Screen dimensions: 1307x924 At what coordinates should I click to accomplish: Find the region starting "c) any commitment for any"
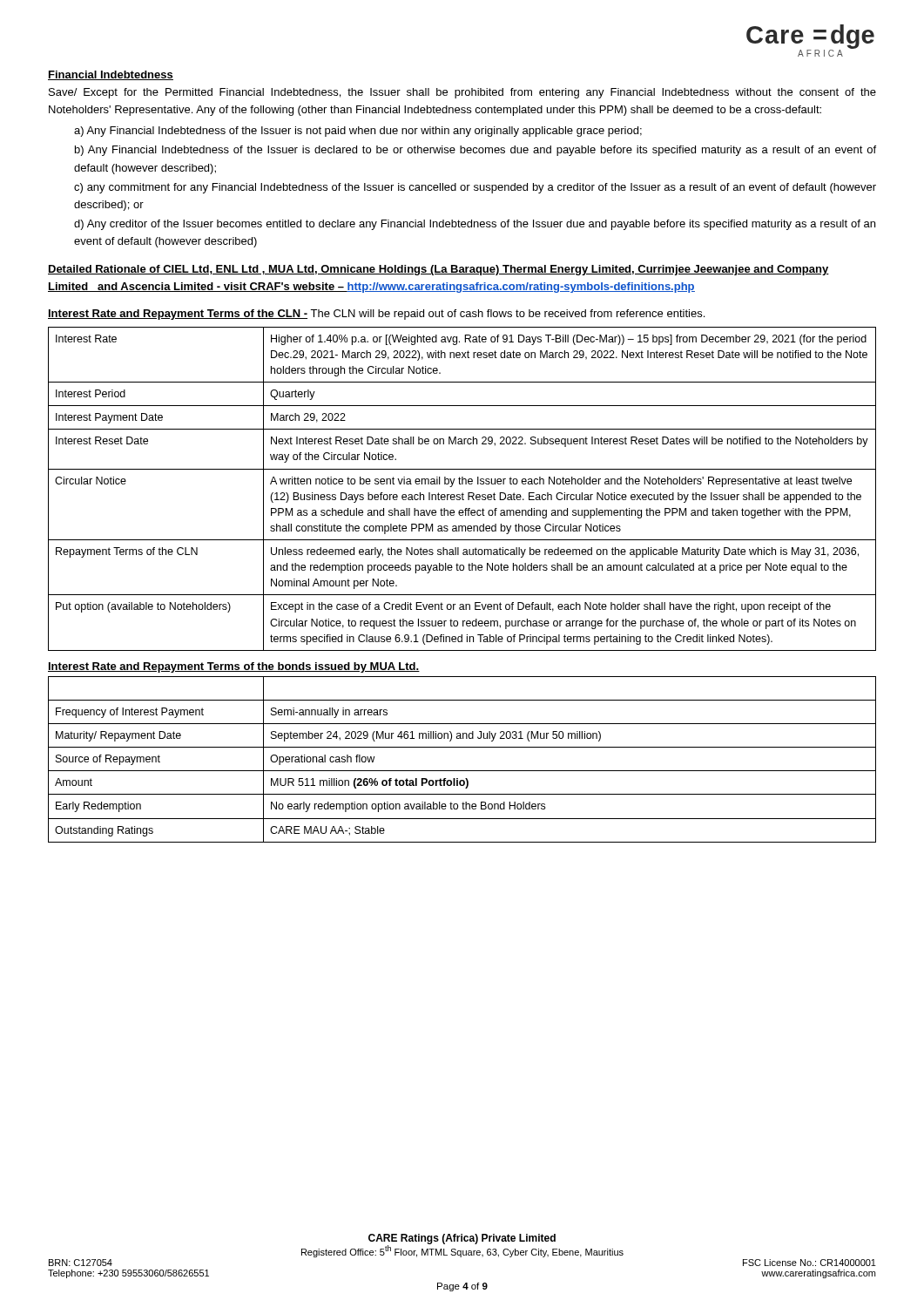[475, 195]
